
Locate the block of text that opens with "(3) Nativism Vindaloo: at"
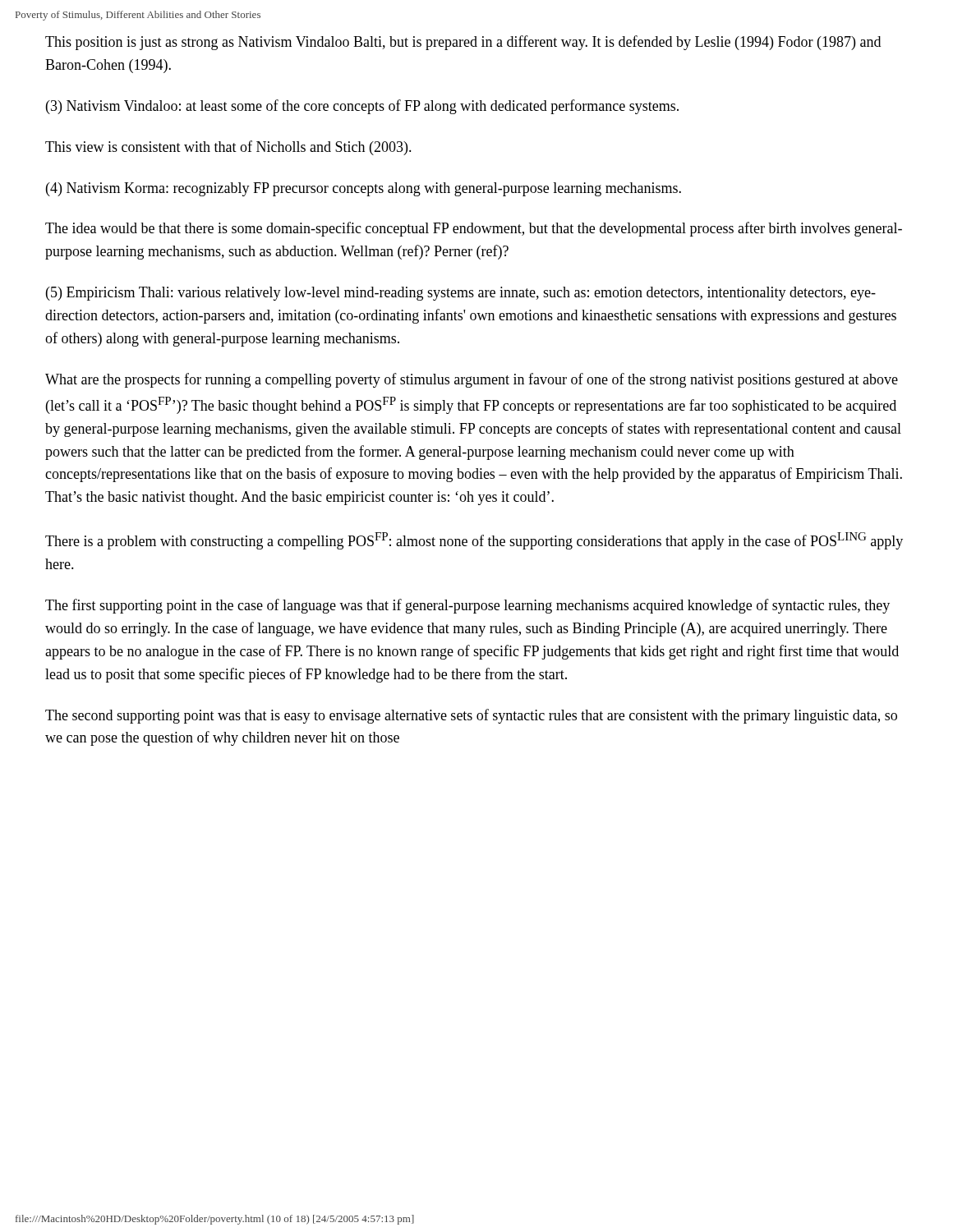362,106
